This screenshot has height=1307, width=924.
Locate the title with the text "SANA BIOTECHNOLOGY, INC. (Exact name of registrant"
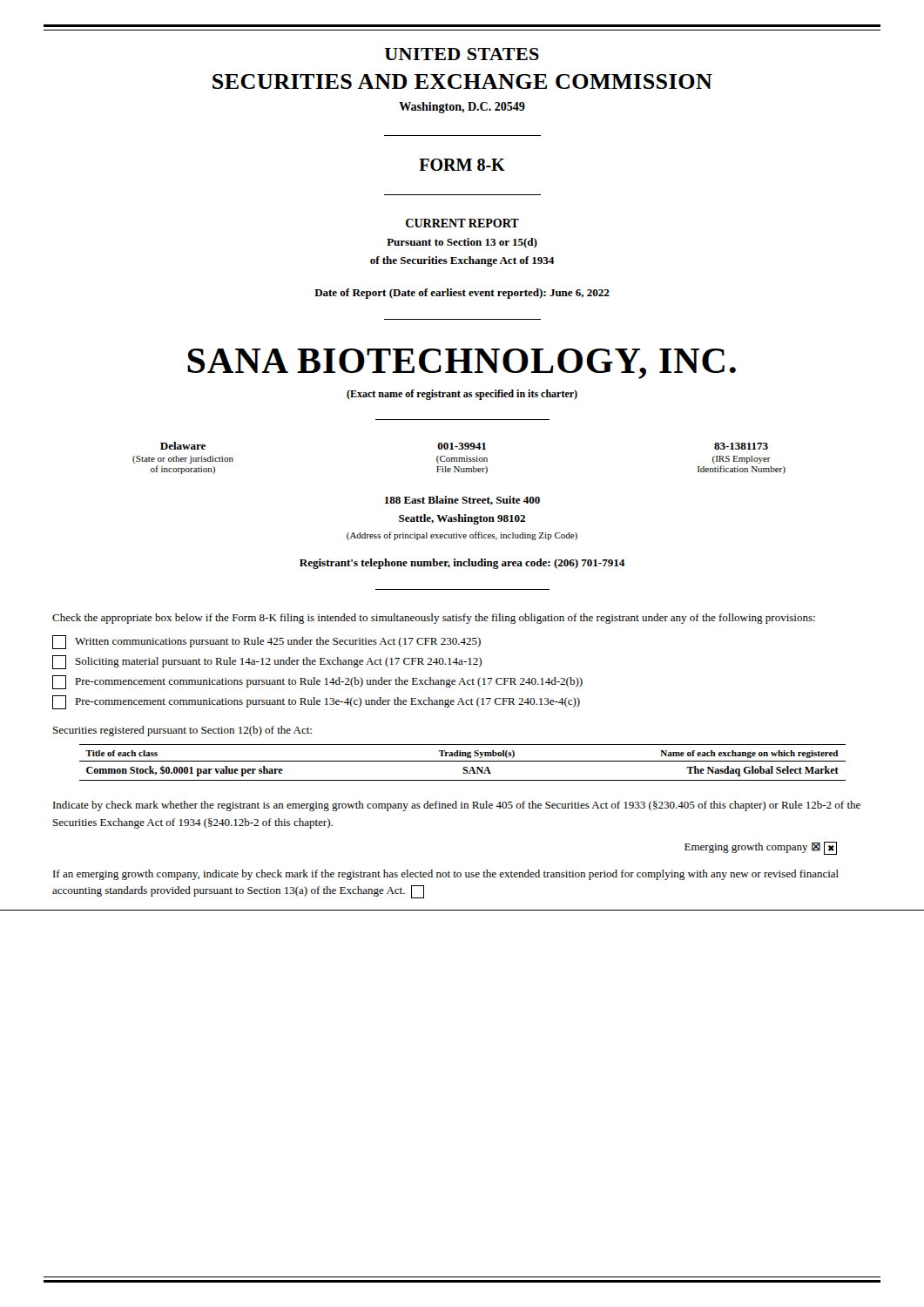click(x=462, y=369)
